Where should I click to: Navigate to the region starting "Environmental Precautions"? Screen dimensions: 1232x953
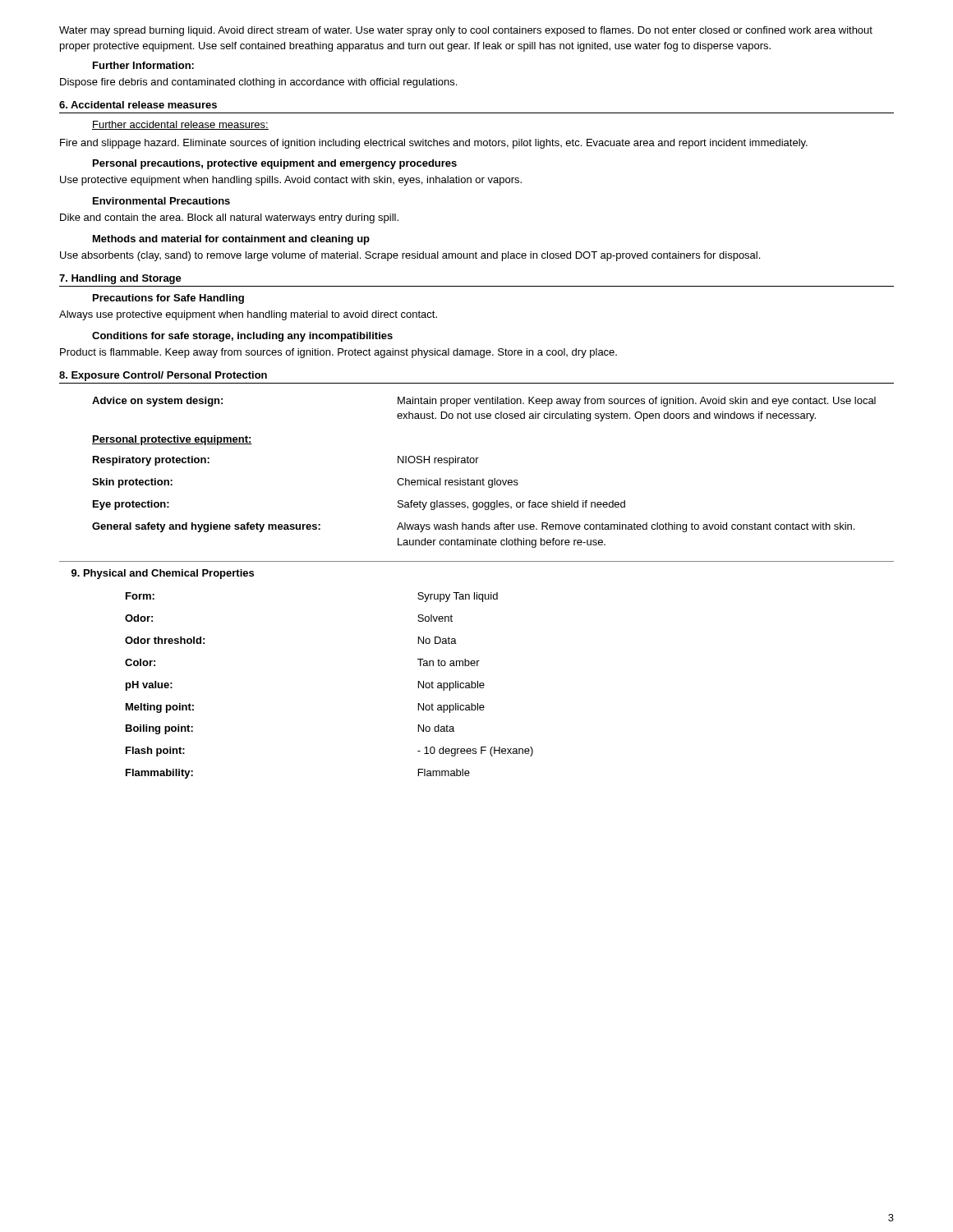click(161, 201)
